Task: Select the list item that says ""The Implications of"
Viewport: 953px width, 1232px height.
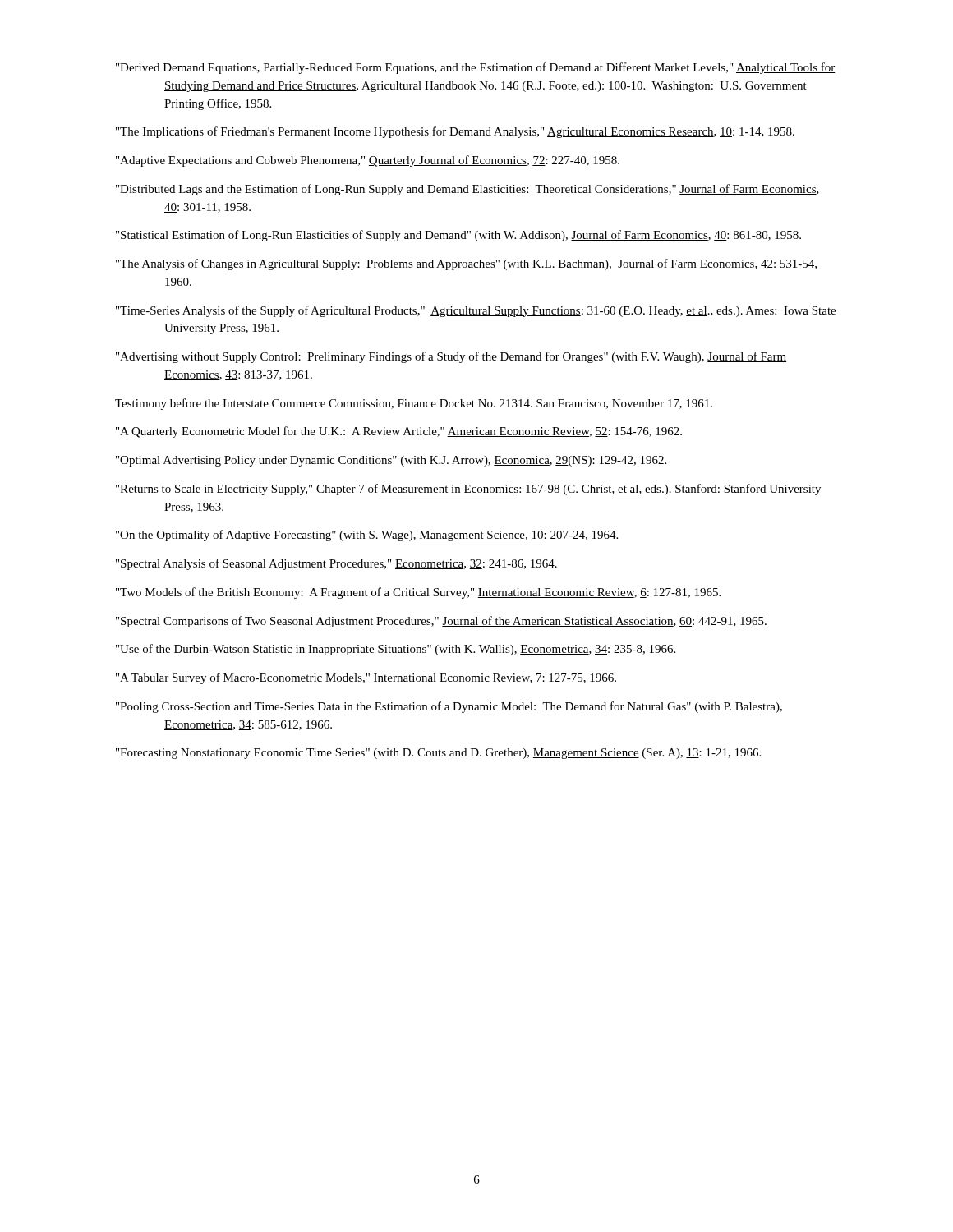Action: coord(455,132)
